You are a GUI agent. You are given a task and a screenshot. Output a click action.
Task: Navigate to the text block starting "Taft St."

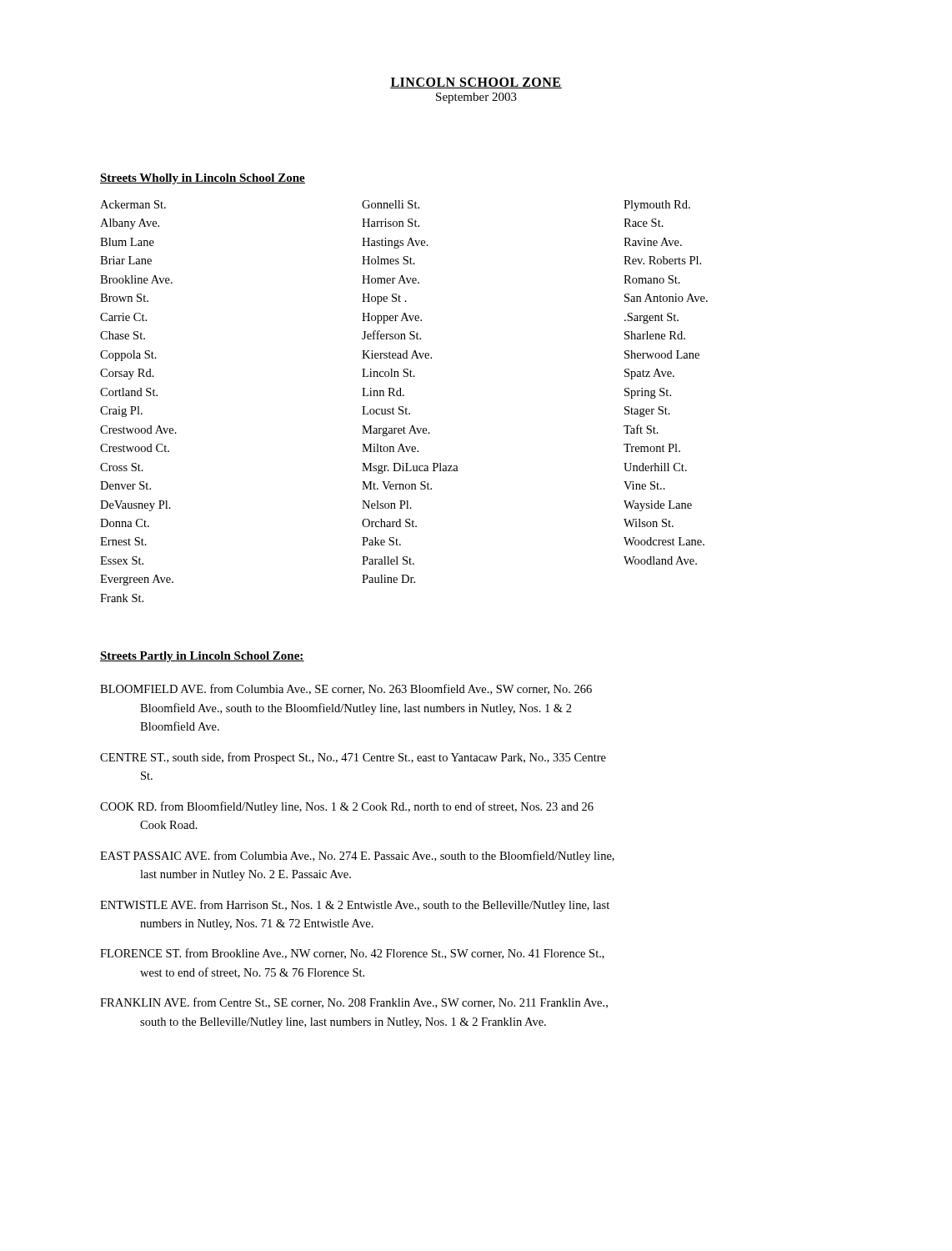641,429
